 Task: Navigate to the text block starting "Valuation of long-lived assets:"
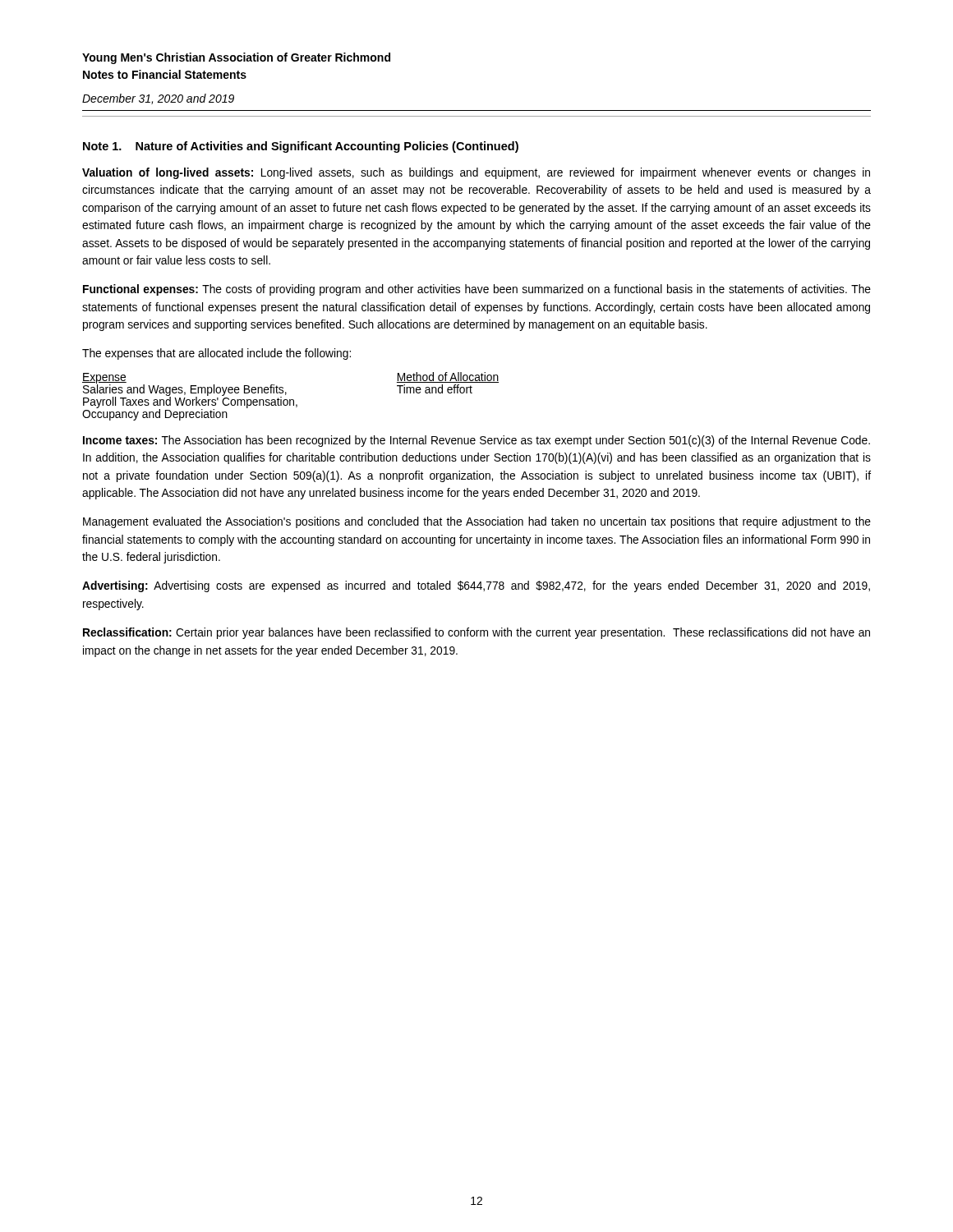(476, 217)
